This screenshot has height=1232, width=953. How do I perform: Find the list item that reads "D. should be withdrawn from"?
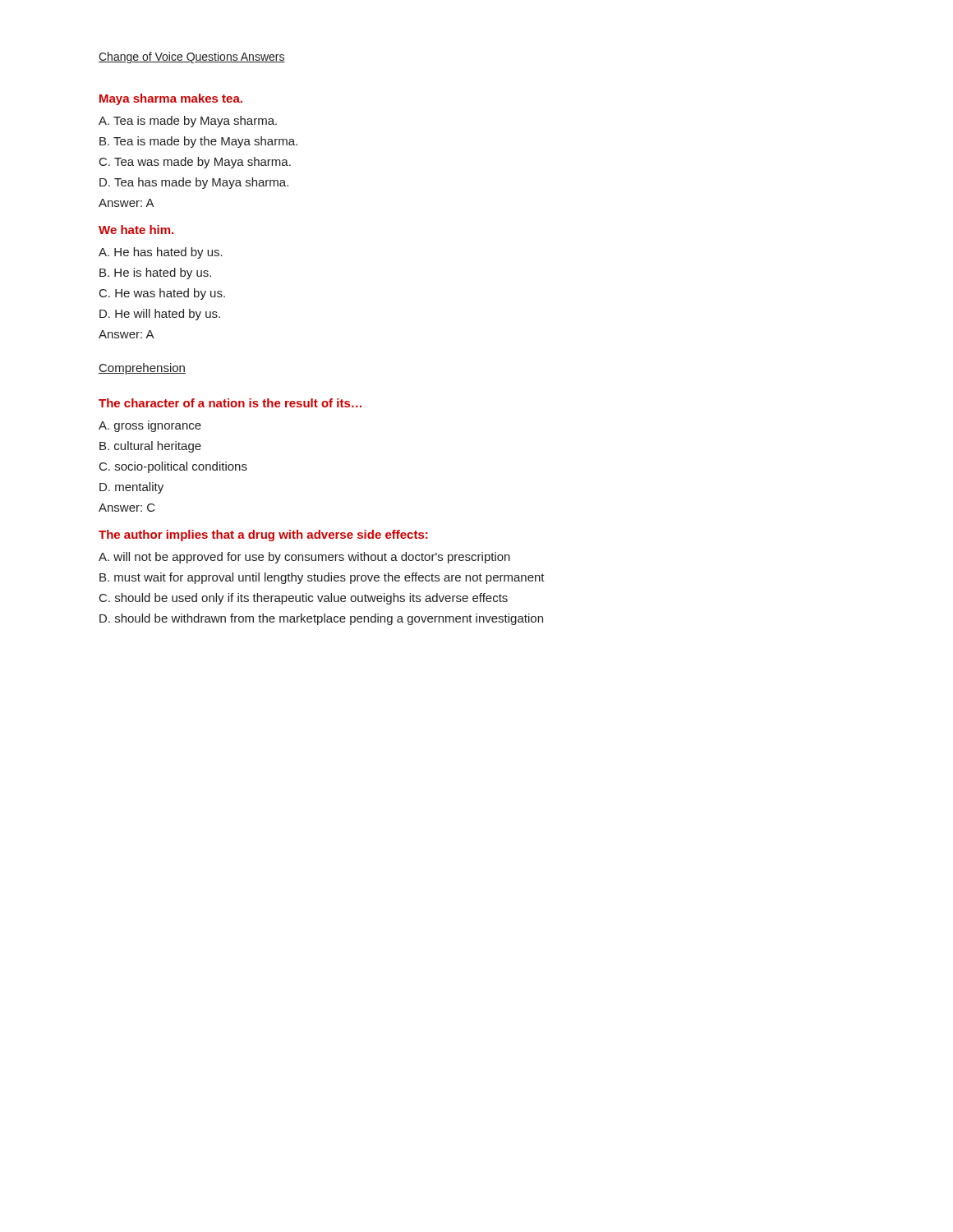click(407, 618)
